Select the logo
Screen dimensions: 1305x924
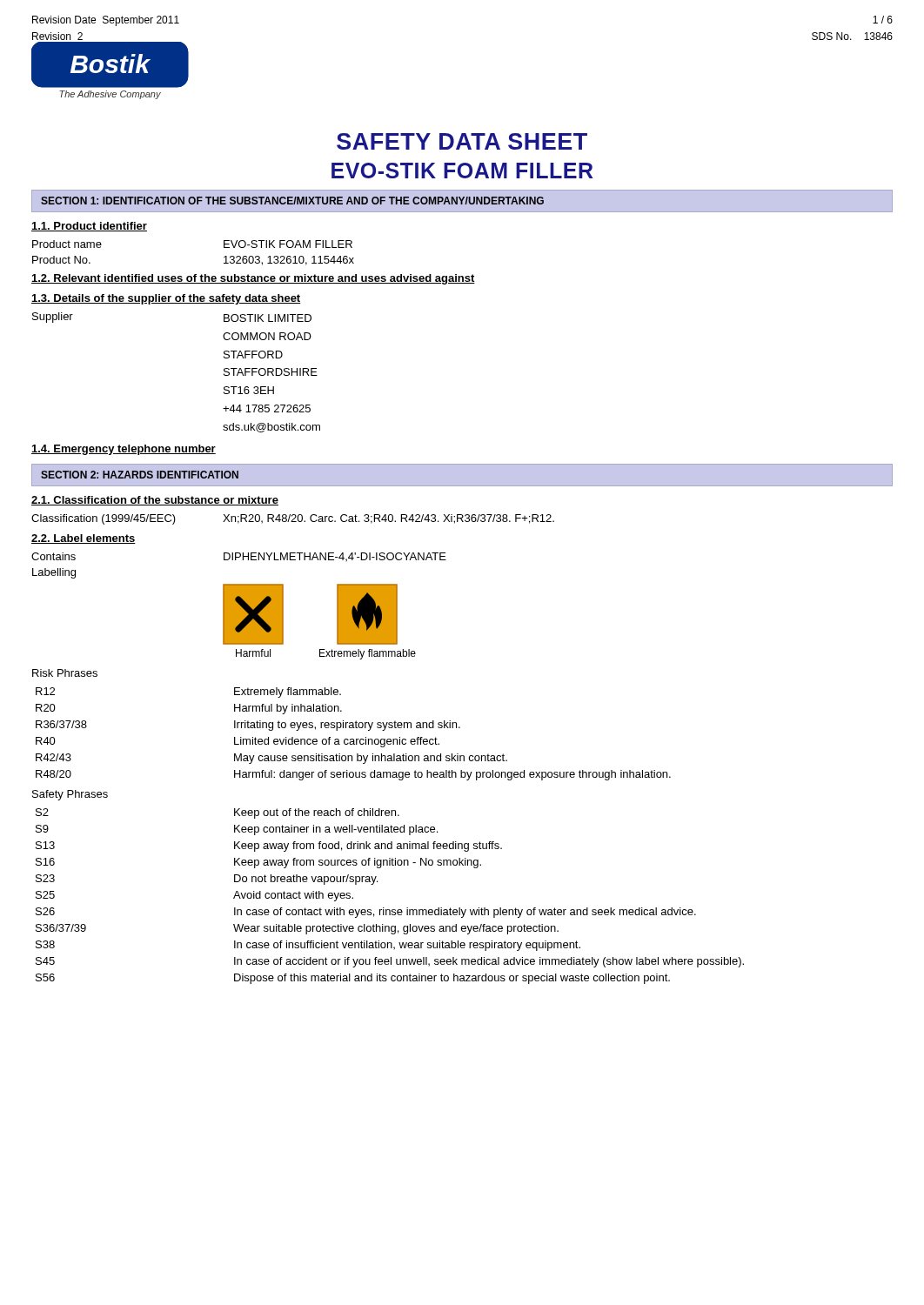click(x=112, y=74)
